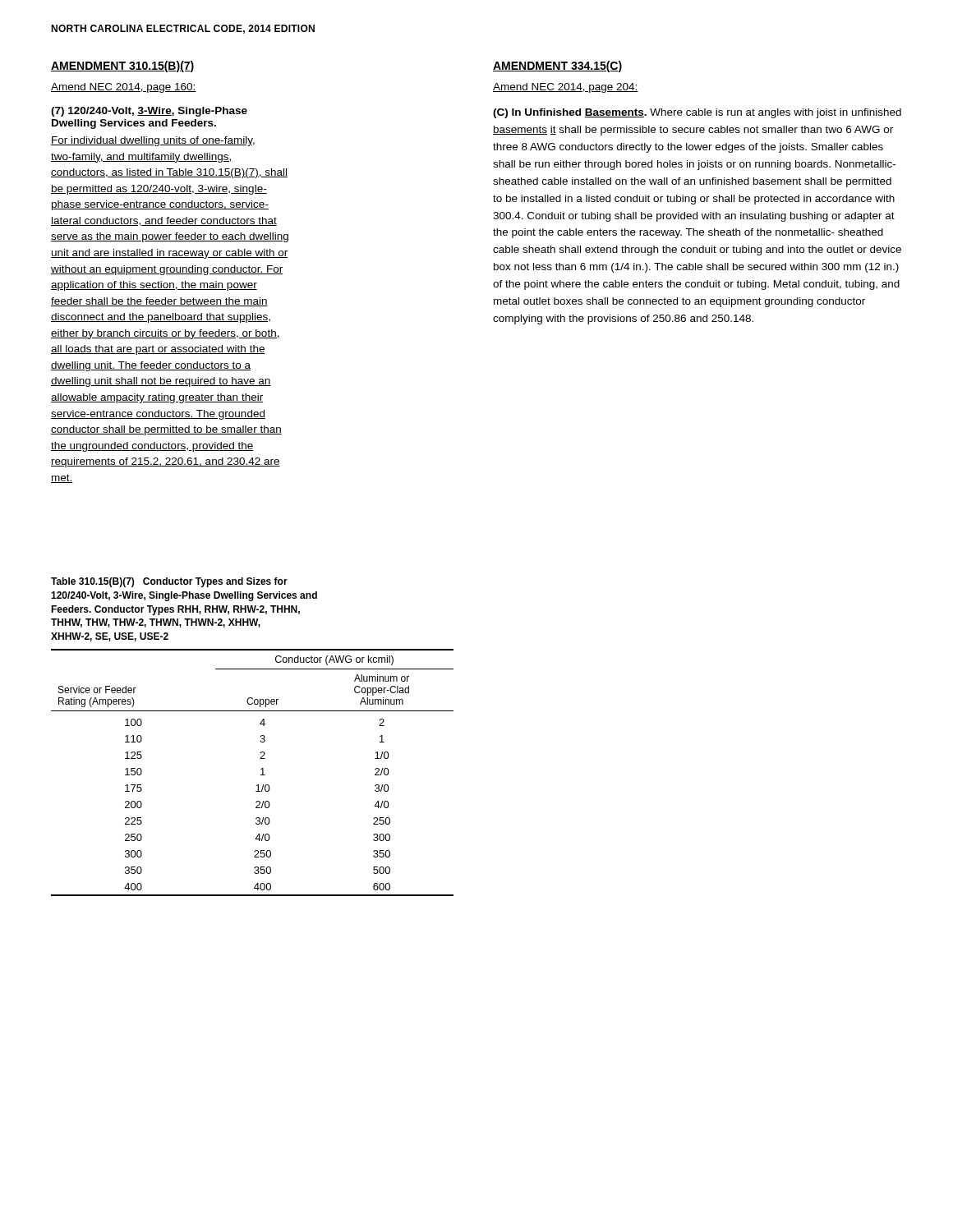The width and height of the screenshot is (953, 1232).
Task: Select a table
Action: (x=252, y=775)
